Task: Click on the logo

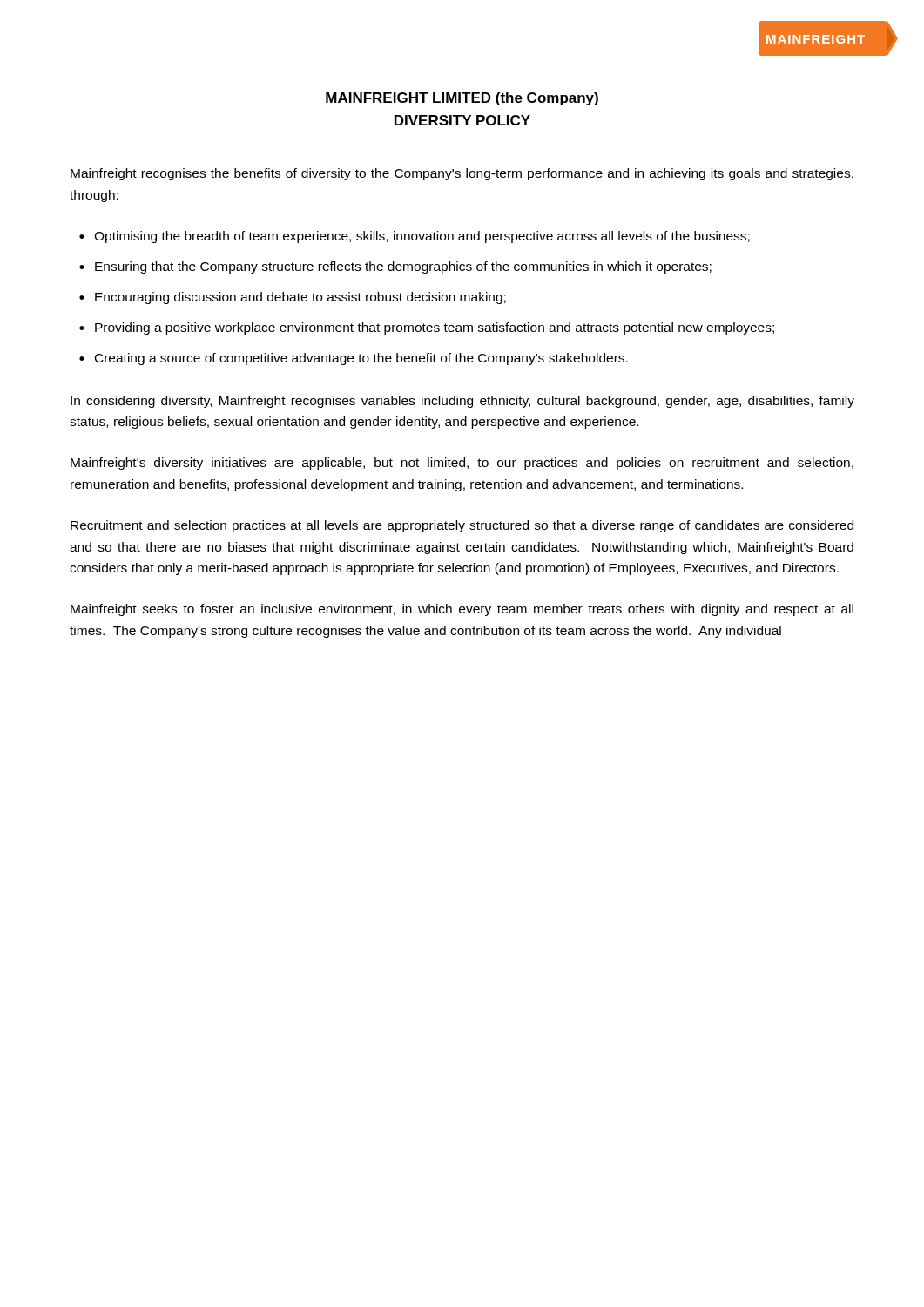Action: (x=828, y=38)
